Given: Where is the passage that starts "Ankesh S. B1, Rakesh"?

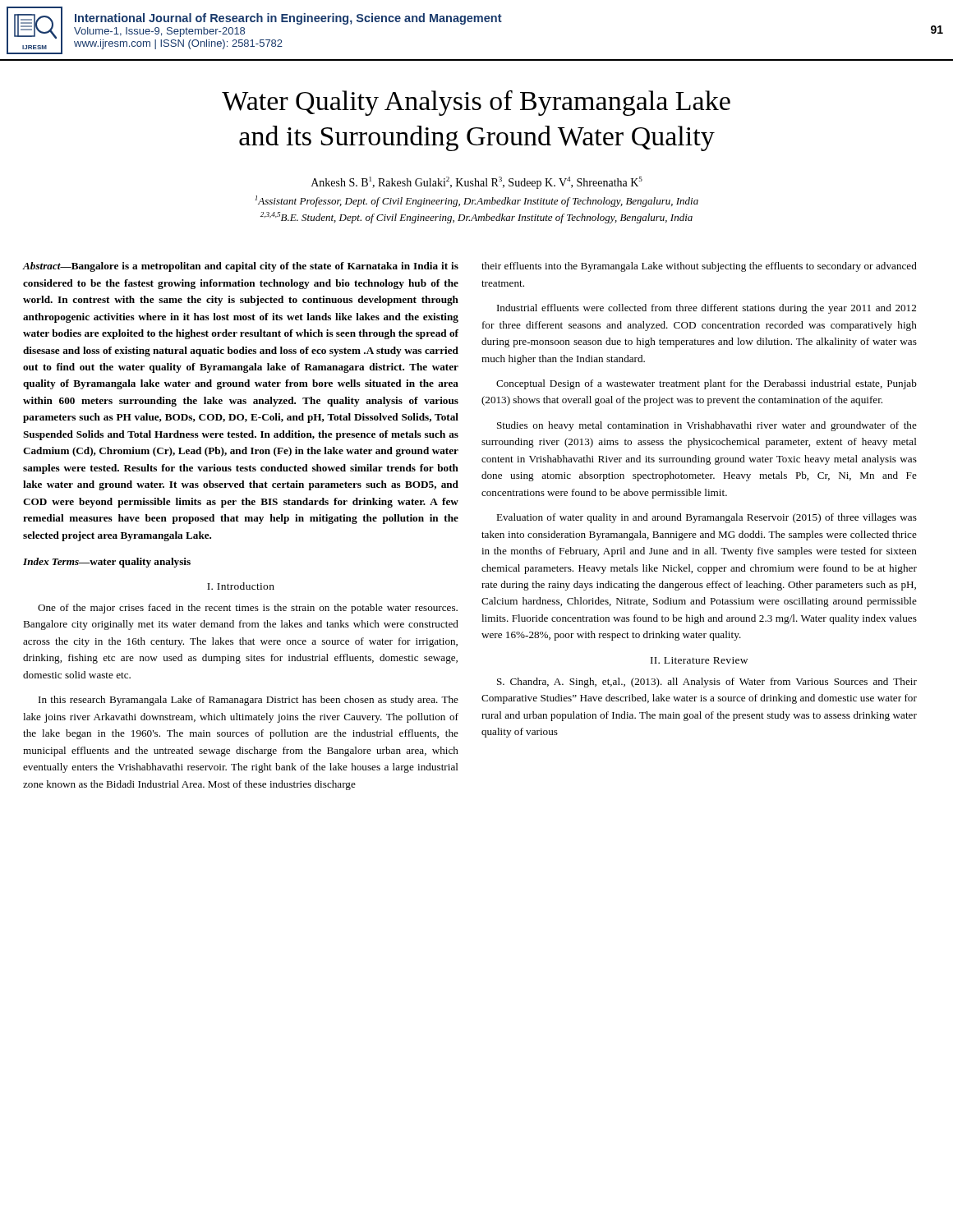Looking at the screenshot, I should [476, 182].
